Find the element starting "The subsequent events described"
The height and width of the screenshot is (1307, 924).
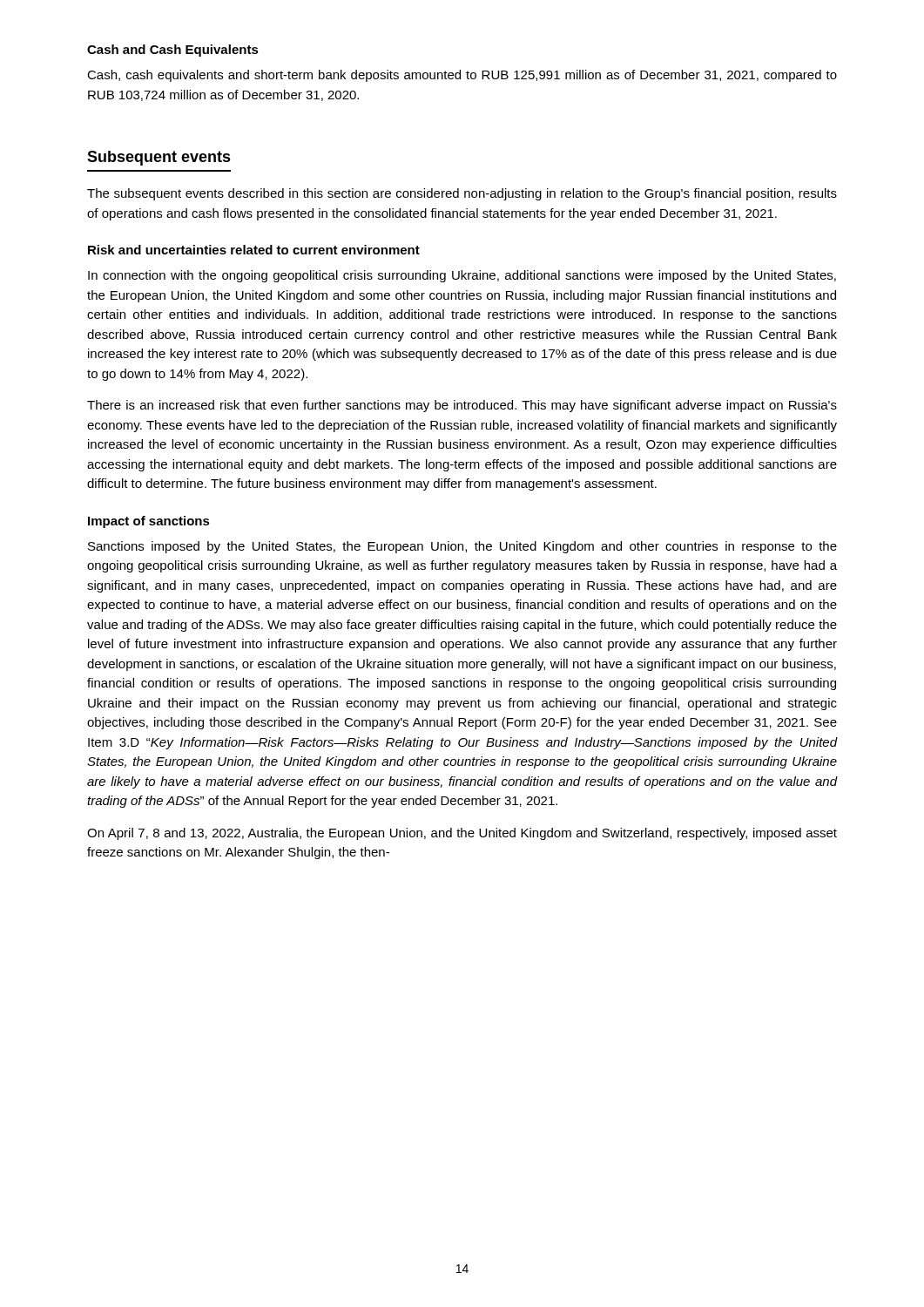[462, 203]
